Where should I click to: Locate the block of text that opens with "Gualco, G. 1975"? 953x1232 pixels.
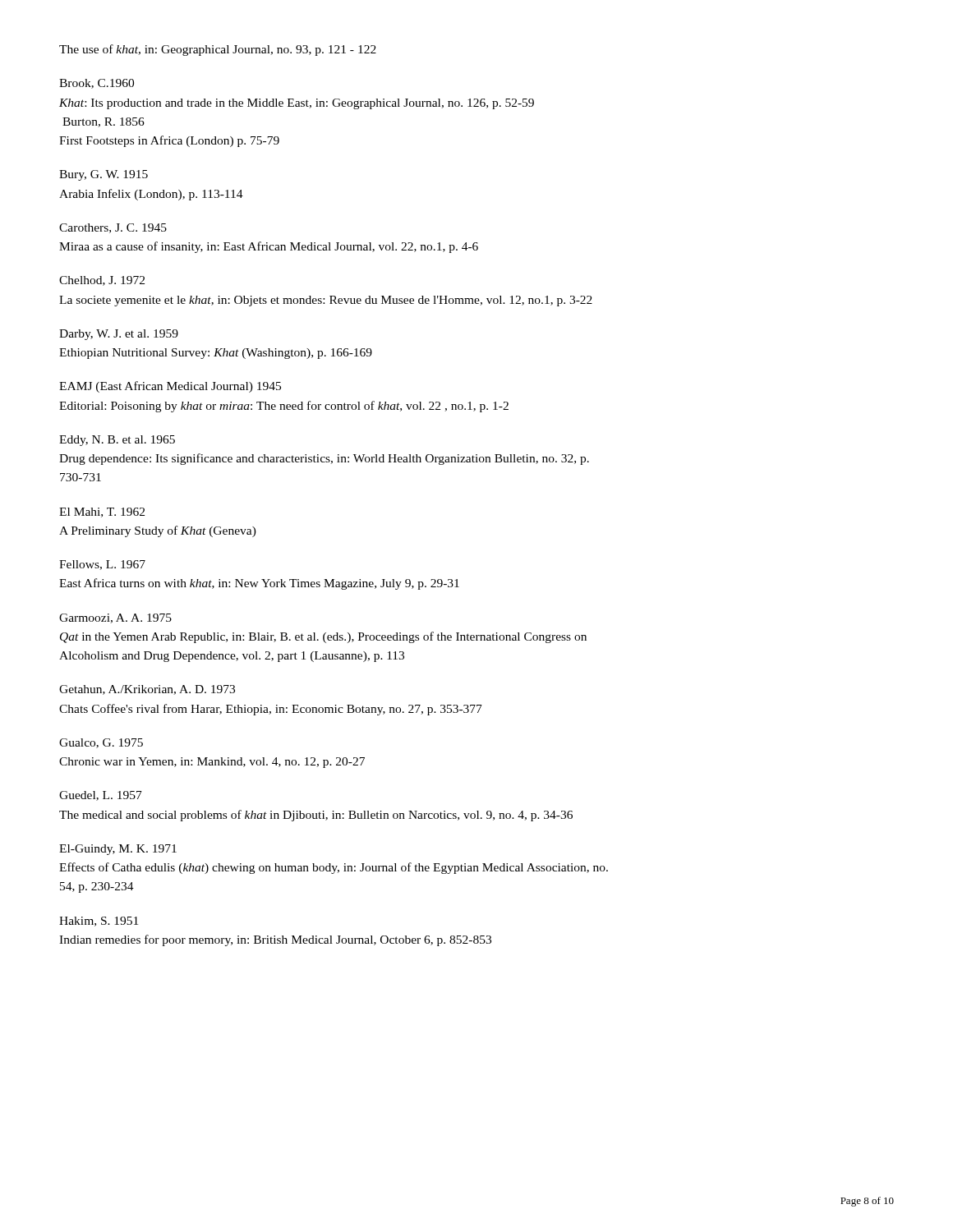coord(101,743)
